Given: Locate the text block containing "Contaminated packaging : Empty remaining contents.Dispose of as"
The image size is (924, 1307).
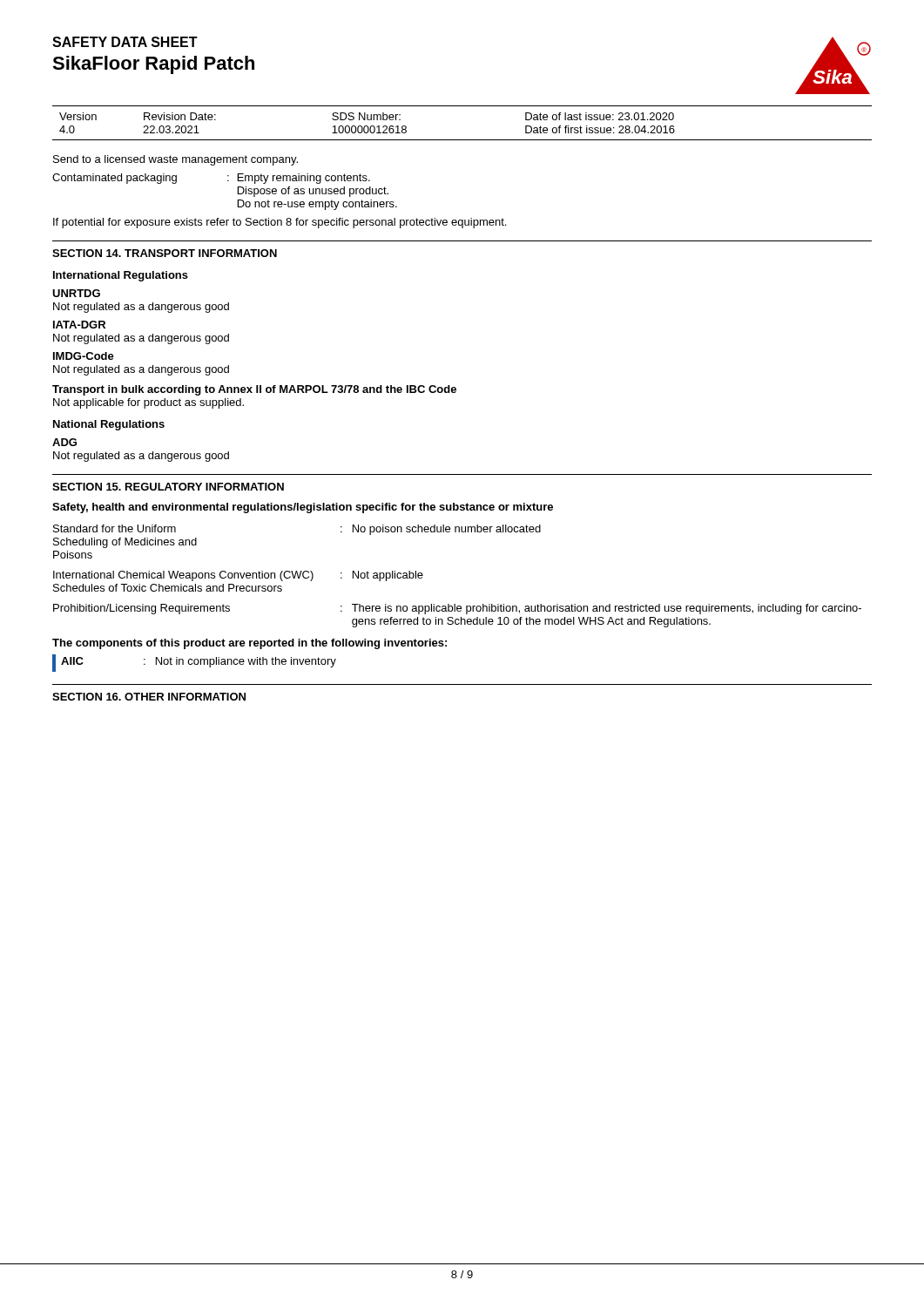Looking at the screenshot, I should point(118,178).
